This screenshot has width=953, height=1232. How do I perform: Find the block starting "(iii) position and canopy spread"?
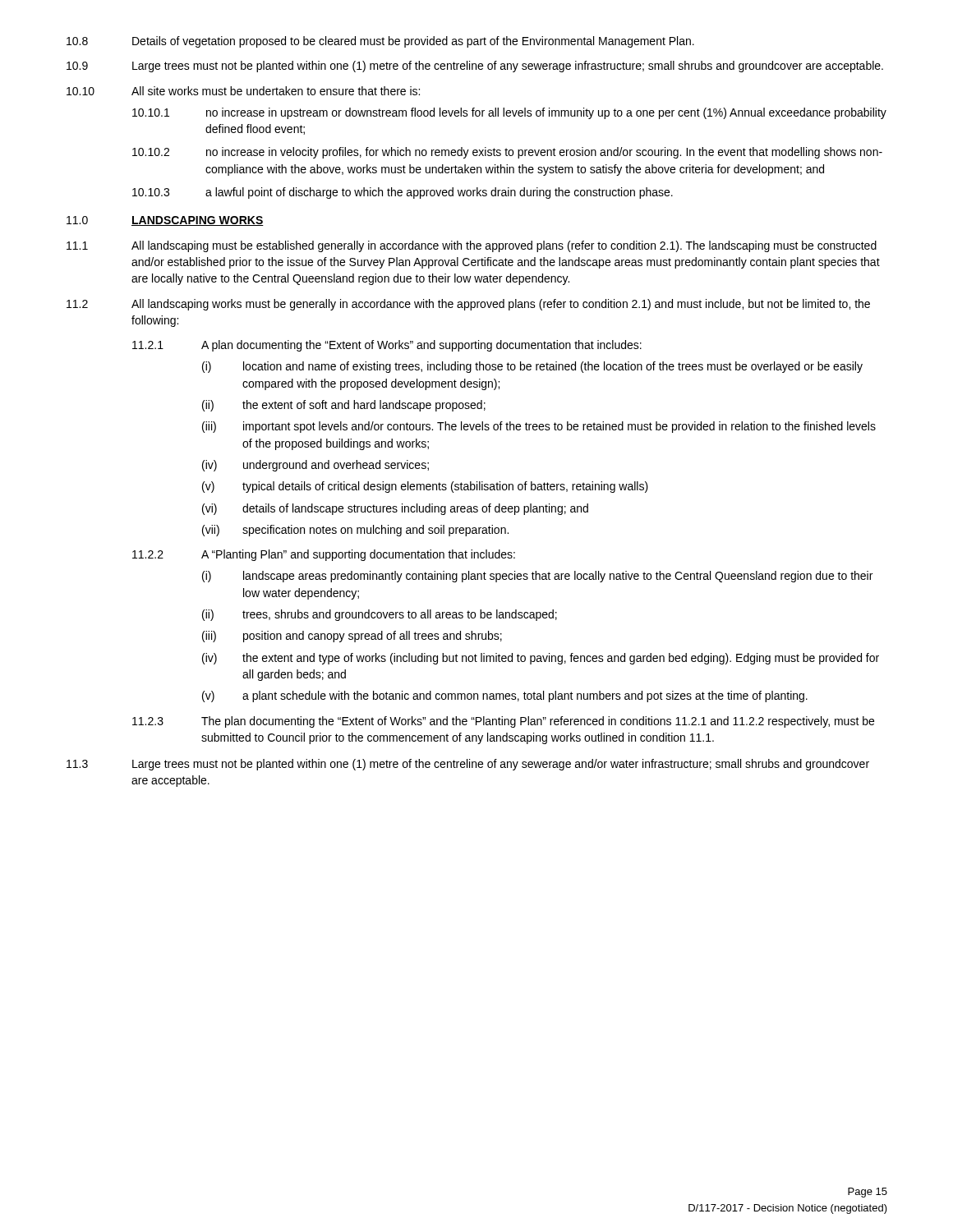(x=352, y=637)
